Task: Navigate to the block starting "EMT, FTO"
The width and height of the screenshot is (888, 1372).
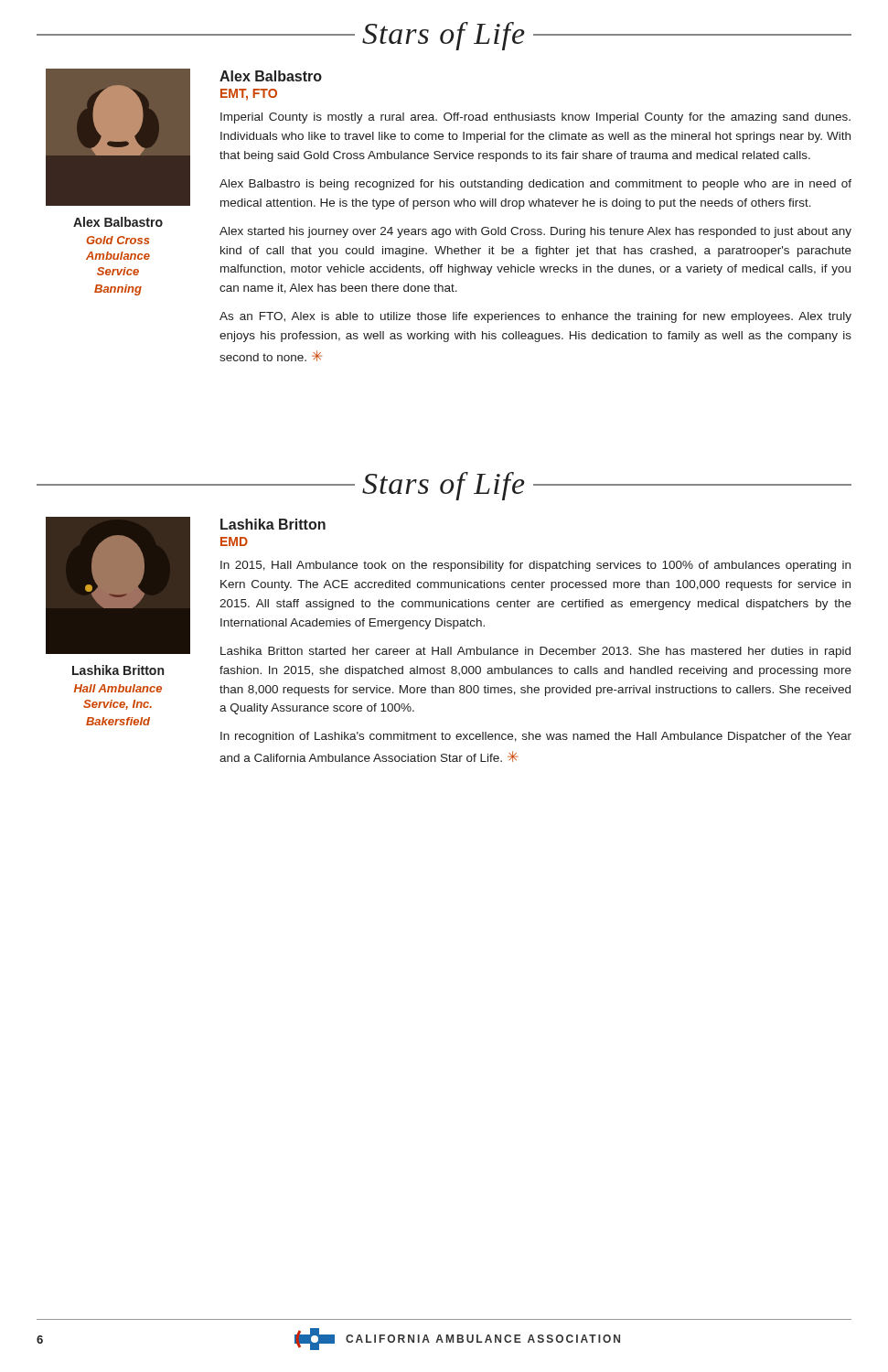Action: [x=249, y=93]
